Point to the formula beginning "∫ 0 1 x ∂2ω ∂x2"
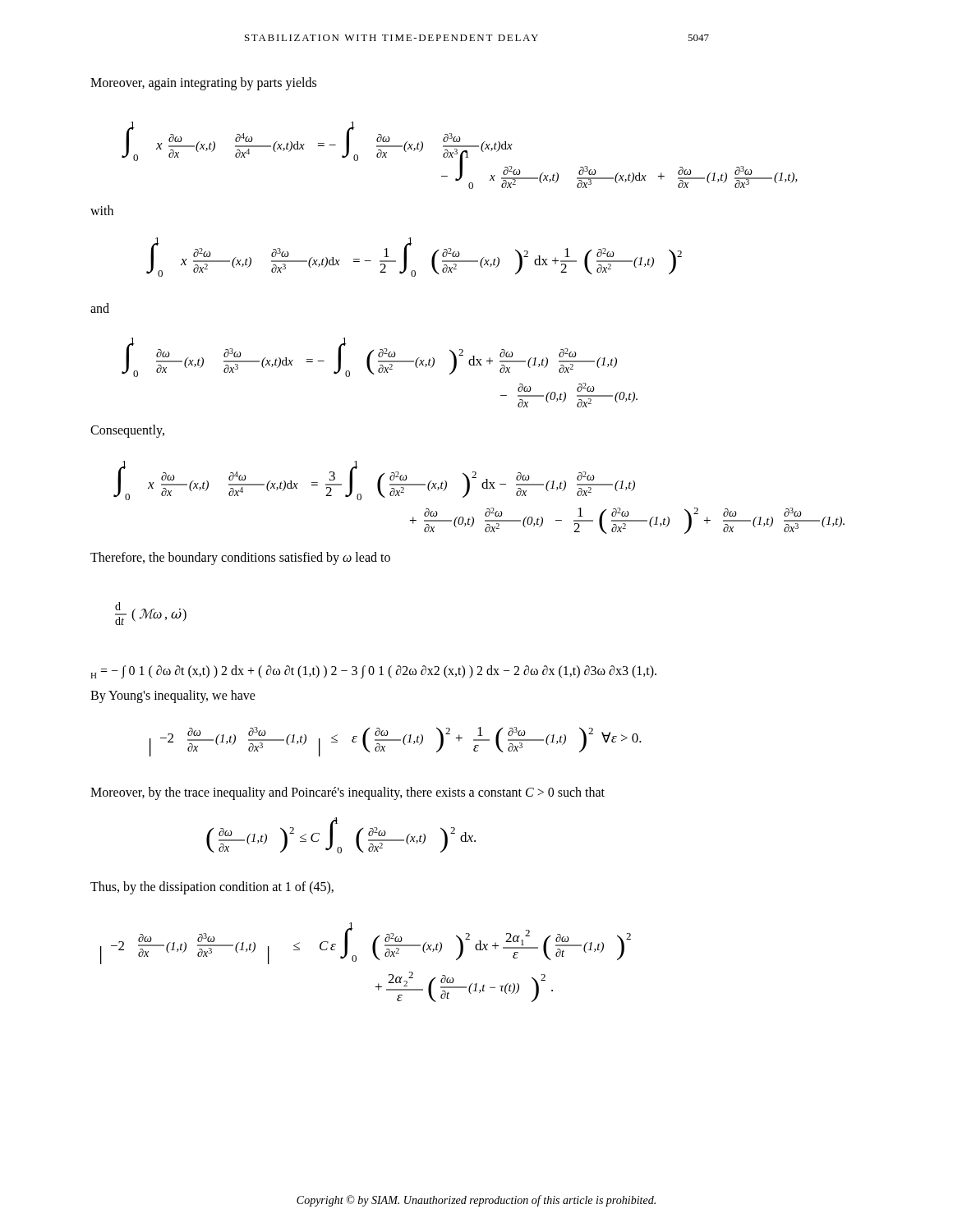 click(476, 260)
